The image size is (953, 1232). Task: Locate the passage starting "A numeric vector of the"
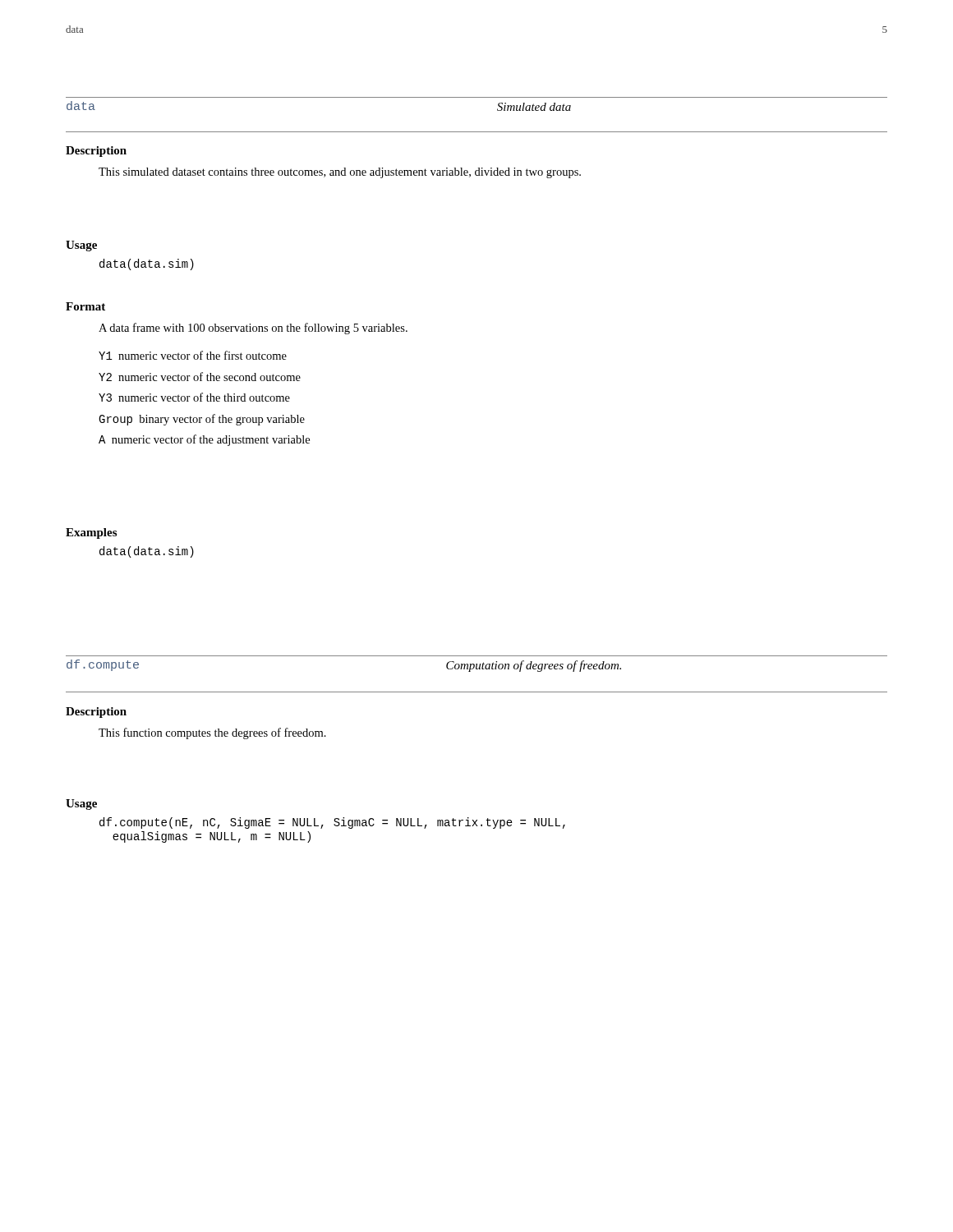[x=204, y=440]
